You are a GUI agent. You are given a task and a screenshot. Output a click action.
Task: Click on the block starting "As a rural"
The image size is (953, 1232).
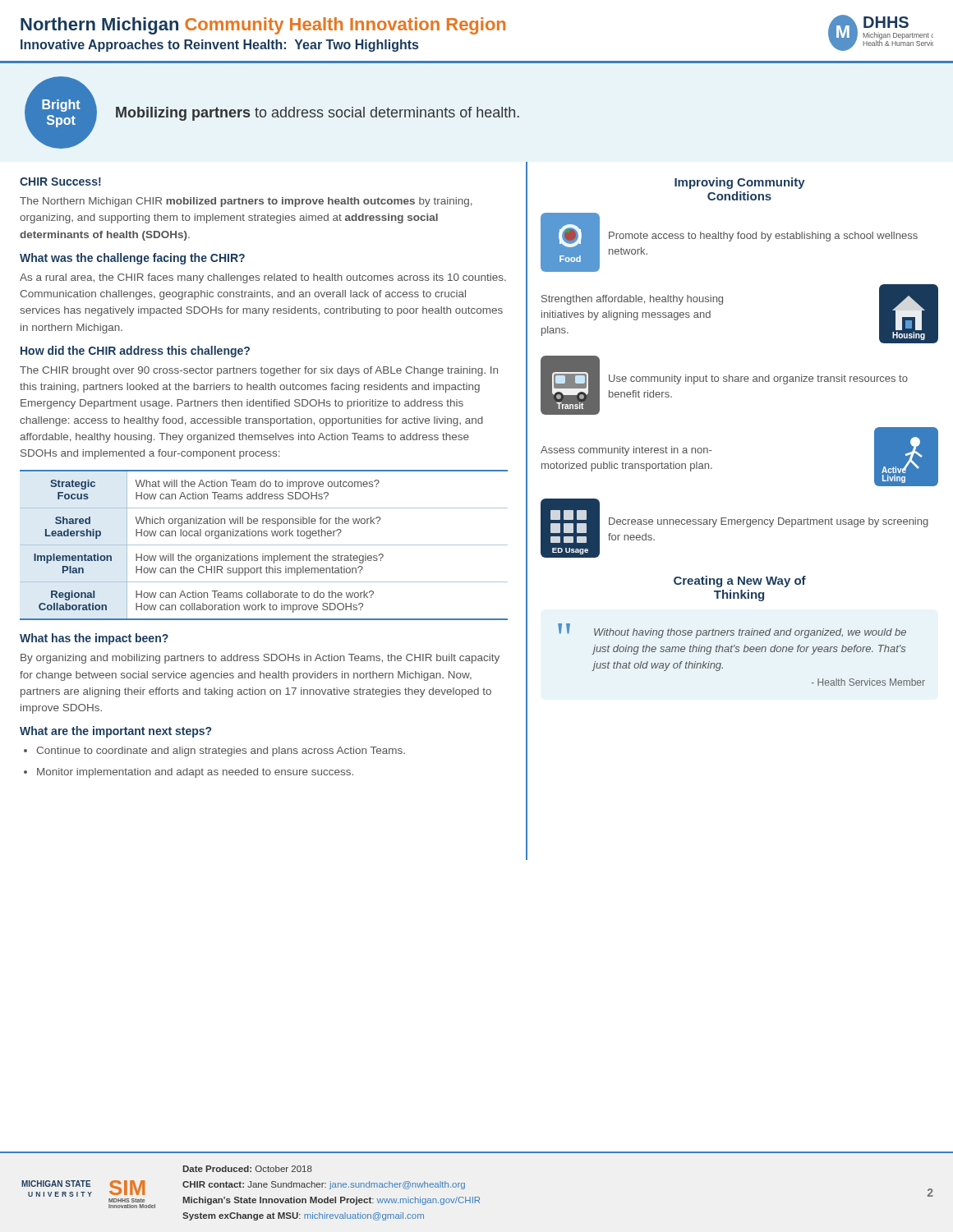(x=263, y=302)
